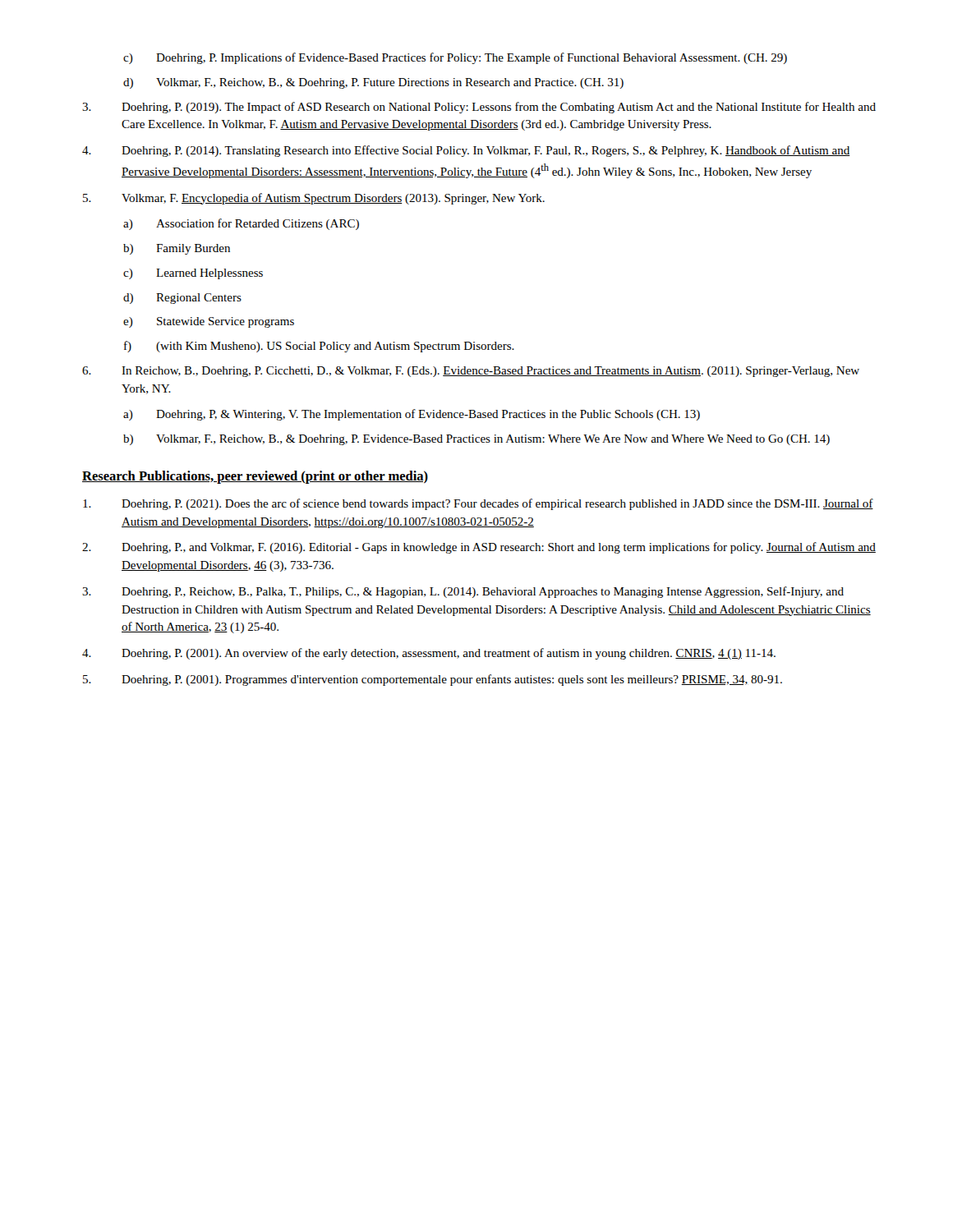Click on the list item that says "3. Doehring, P. (2019). The"
This screenshot has height=1232, width=953.
click(x=476, y=116)
